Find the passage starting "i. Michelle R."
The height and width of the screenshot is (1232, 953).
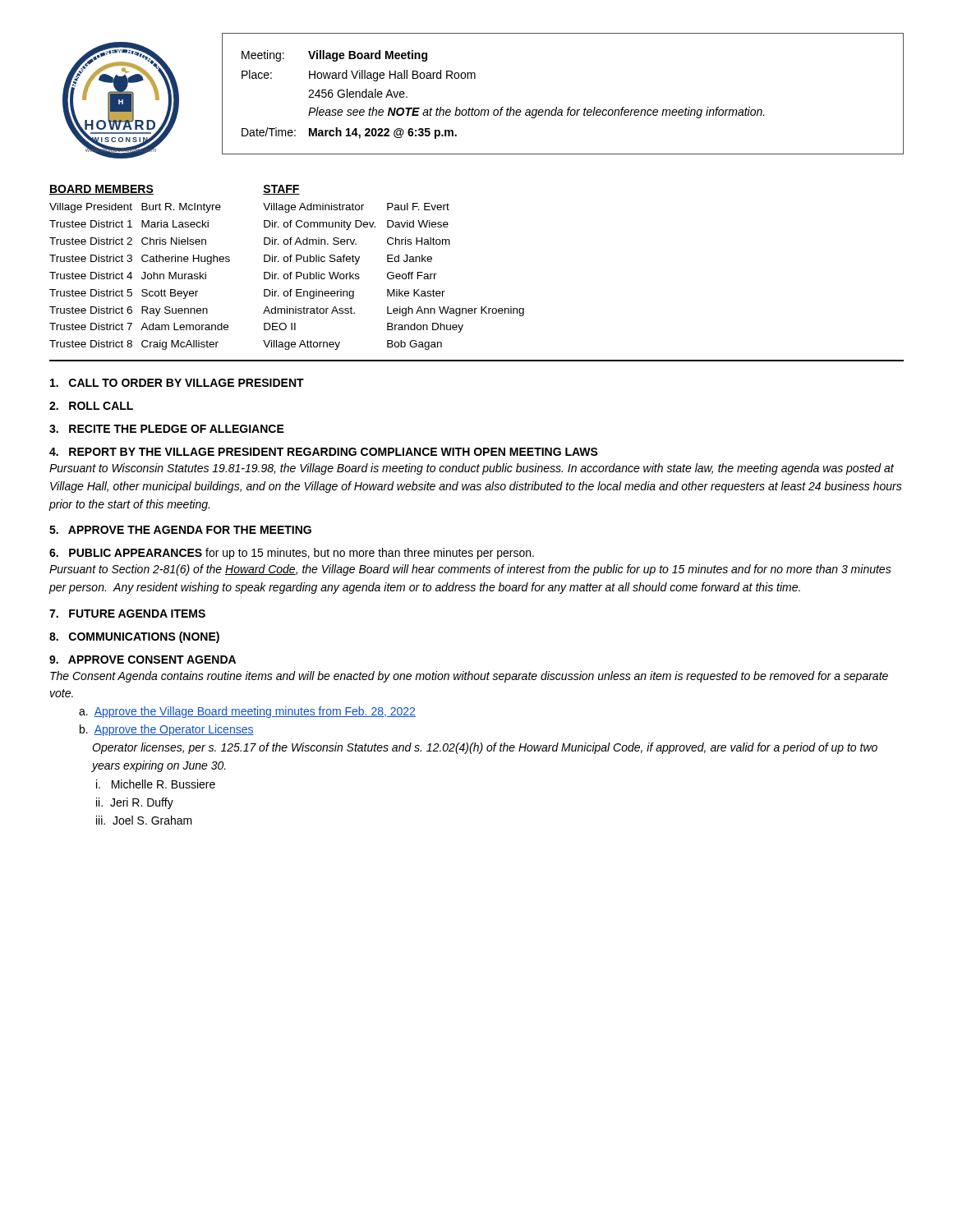pos(155,785)
